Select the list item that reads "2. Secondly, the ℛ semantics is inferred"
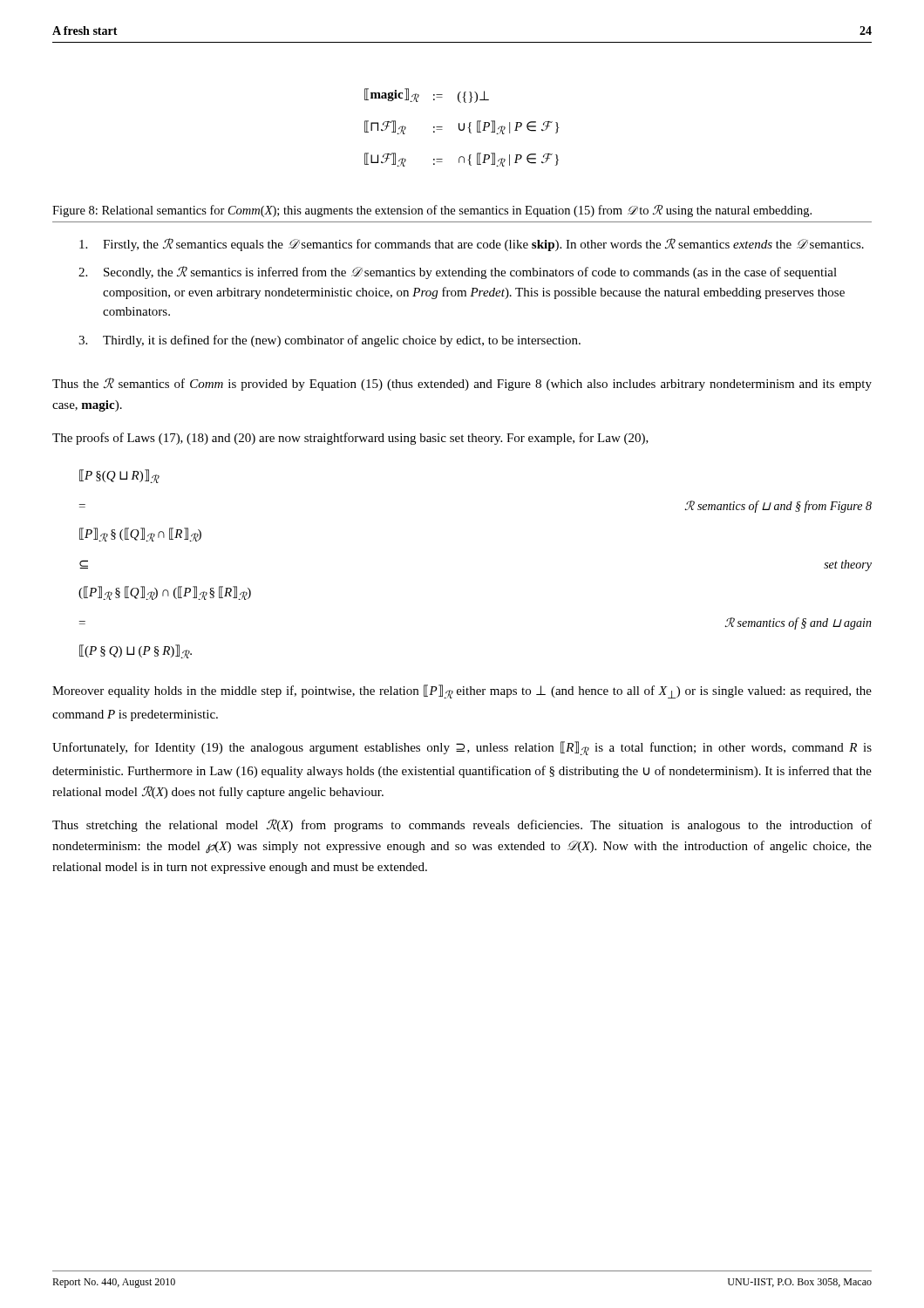 [x=475, y=292]
